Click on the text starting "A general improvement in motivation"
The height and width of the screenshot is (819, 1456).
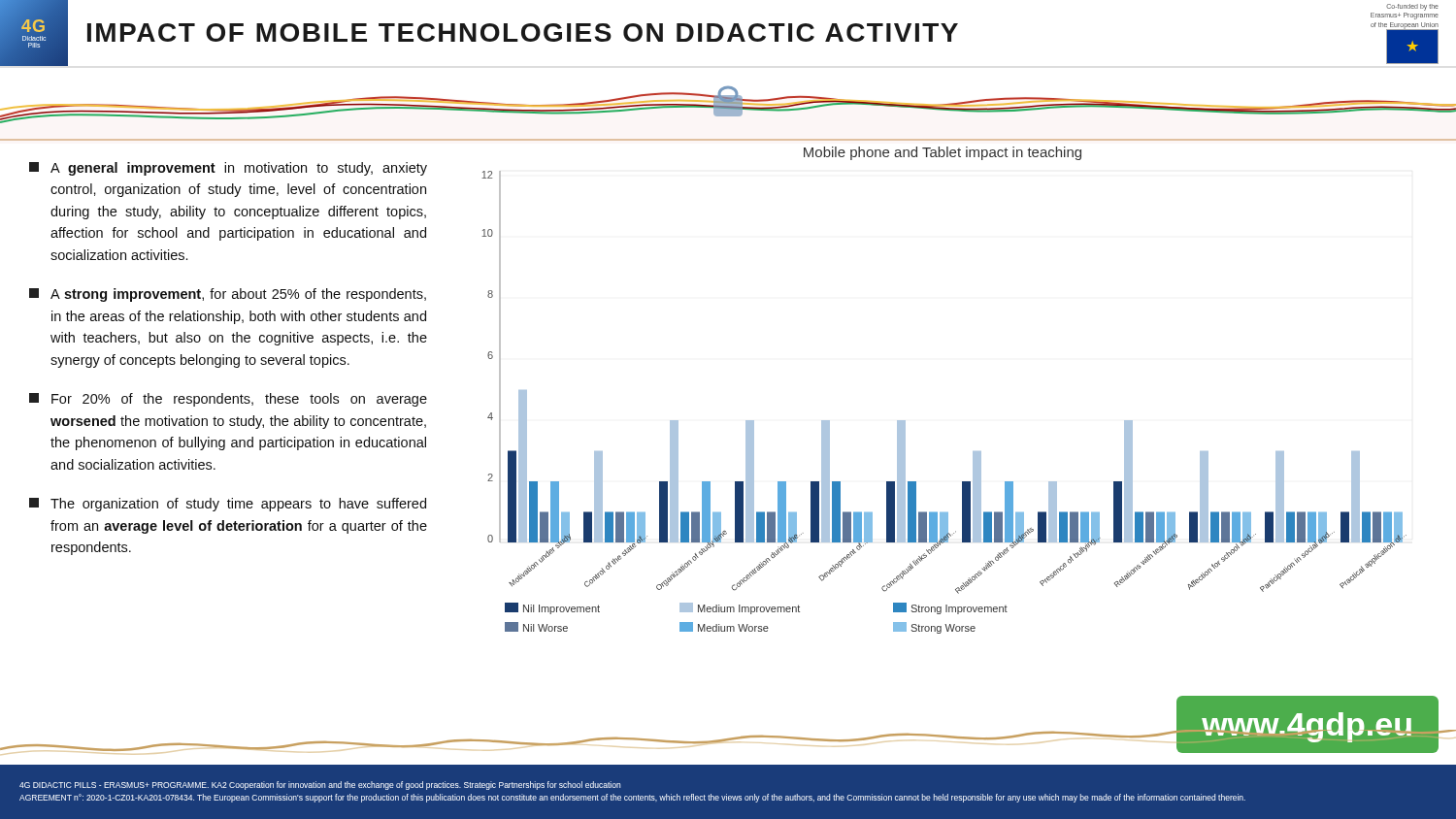228,212
